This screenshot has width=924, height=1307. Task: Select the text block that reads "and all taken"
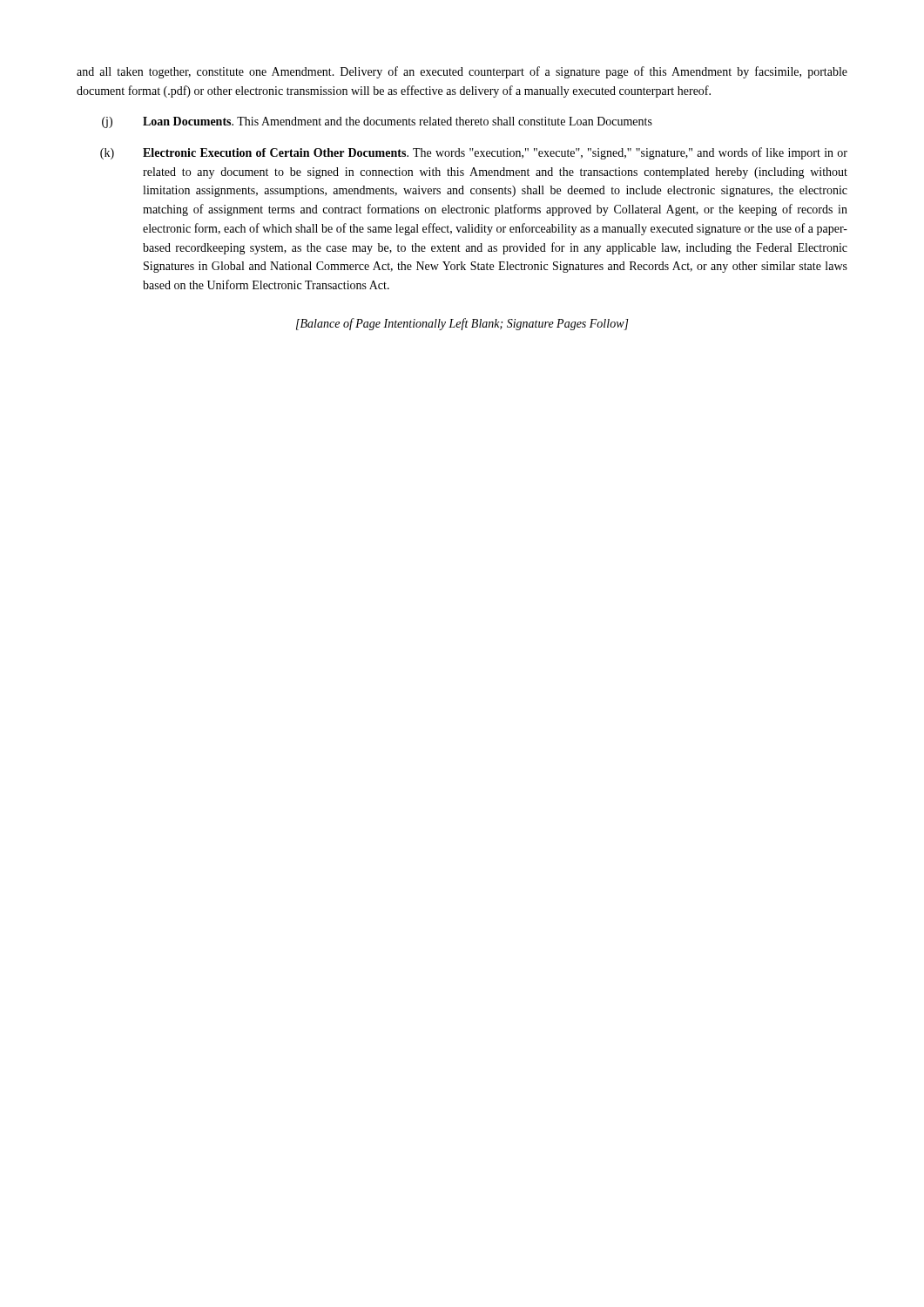pyautogui.click(x=462, y=81)
